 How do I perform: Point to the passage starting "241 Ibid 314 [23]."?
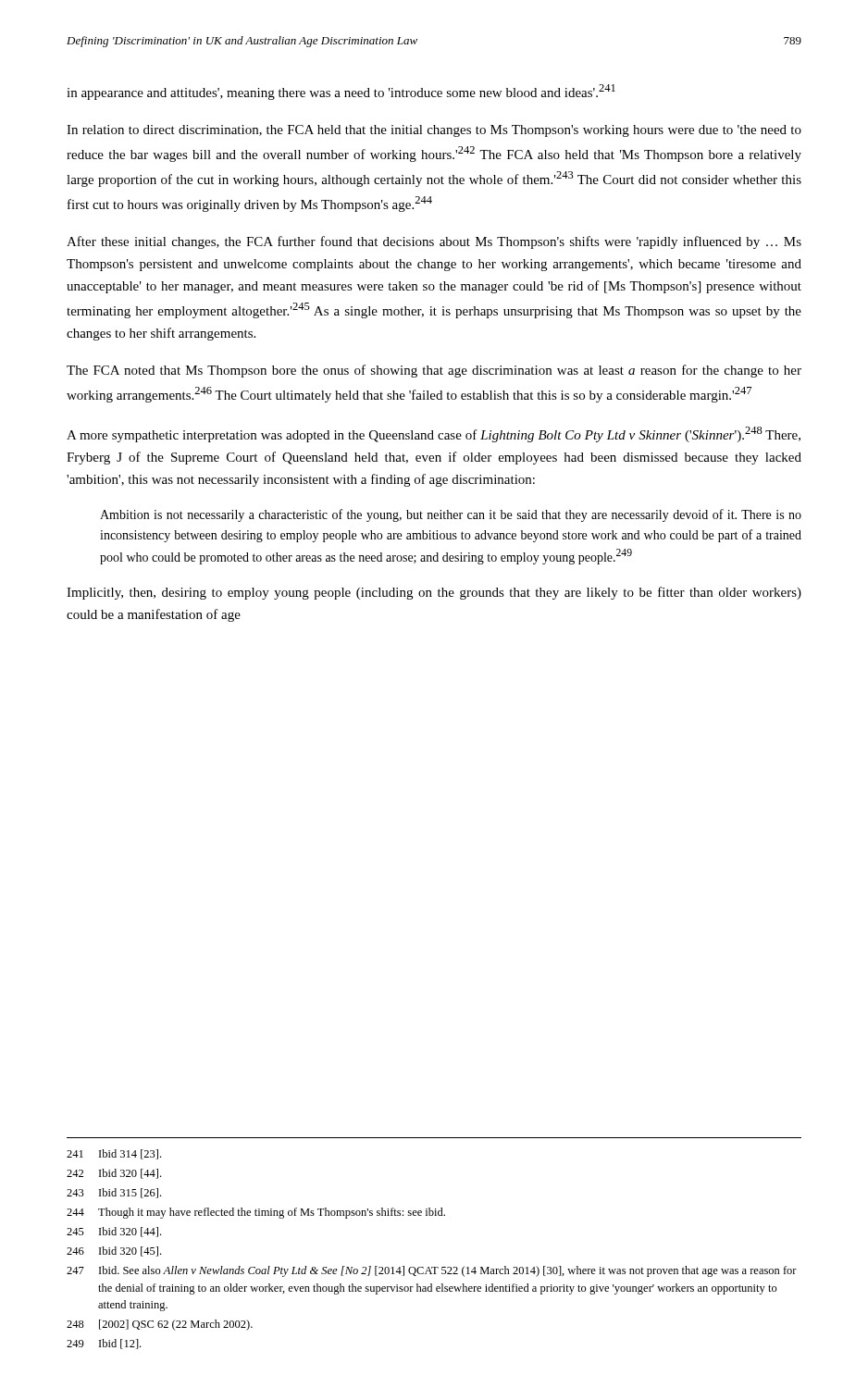[114, 1154]
